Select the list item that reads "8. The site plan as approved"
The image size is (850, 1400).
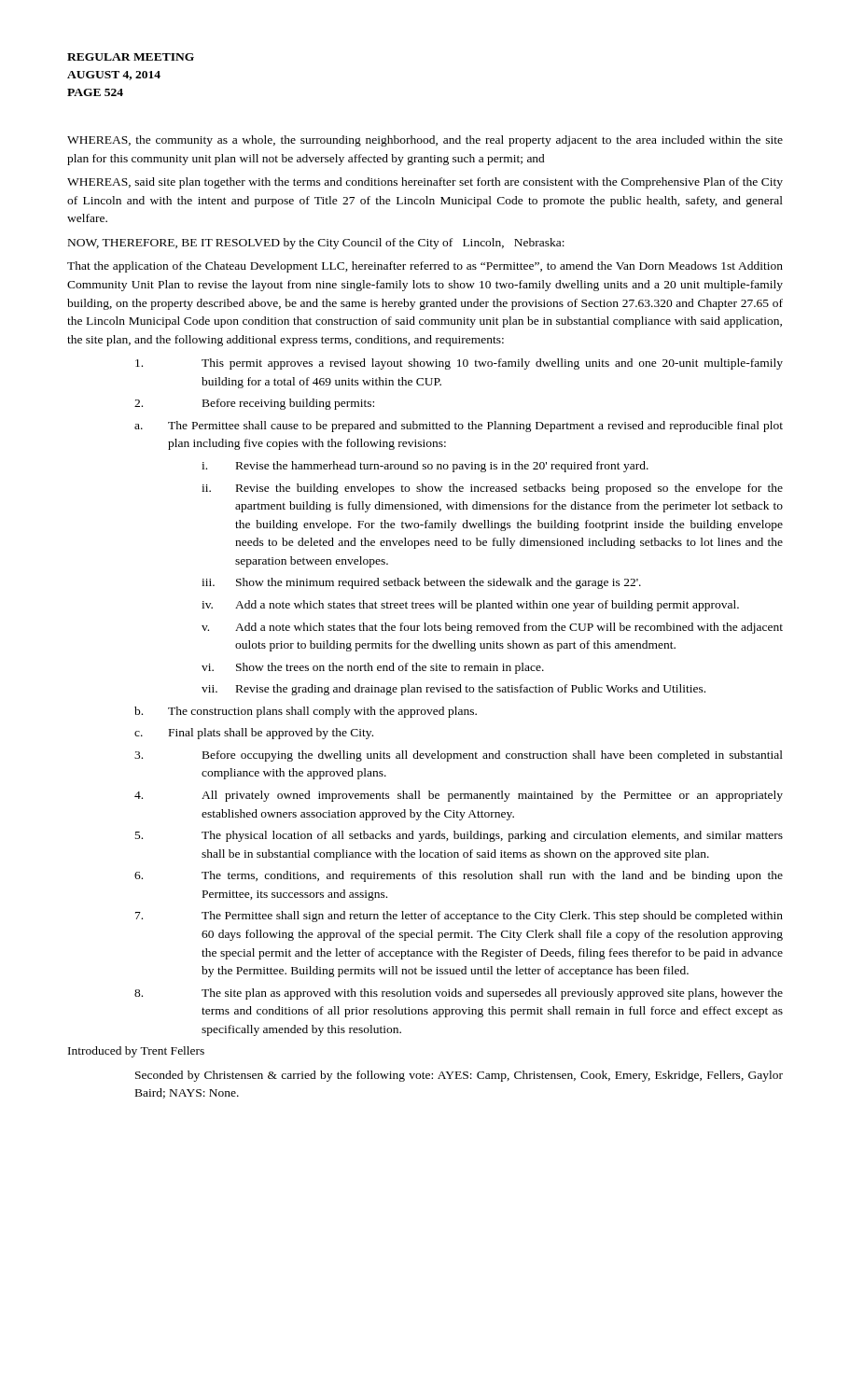point(425,1011)
